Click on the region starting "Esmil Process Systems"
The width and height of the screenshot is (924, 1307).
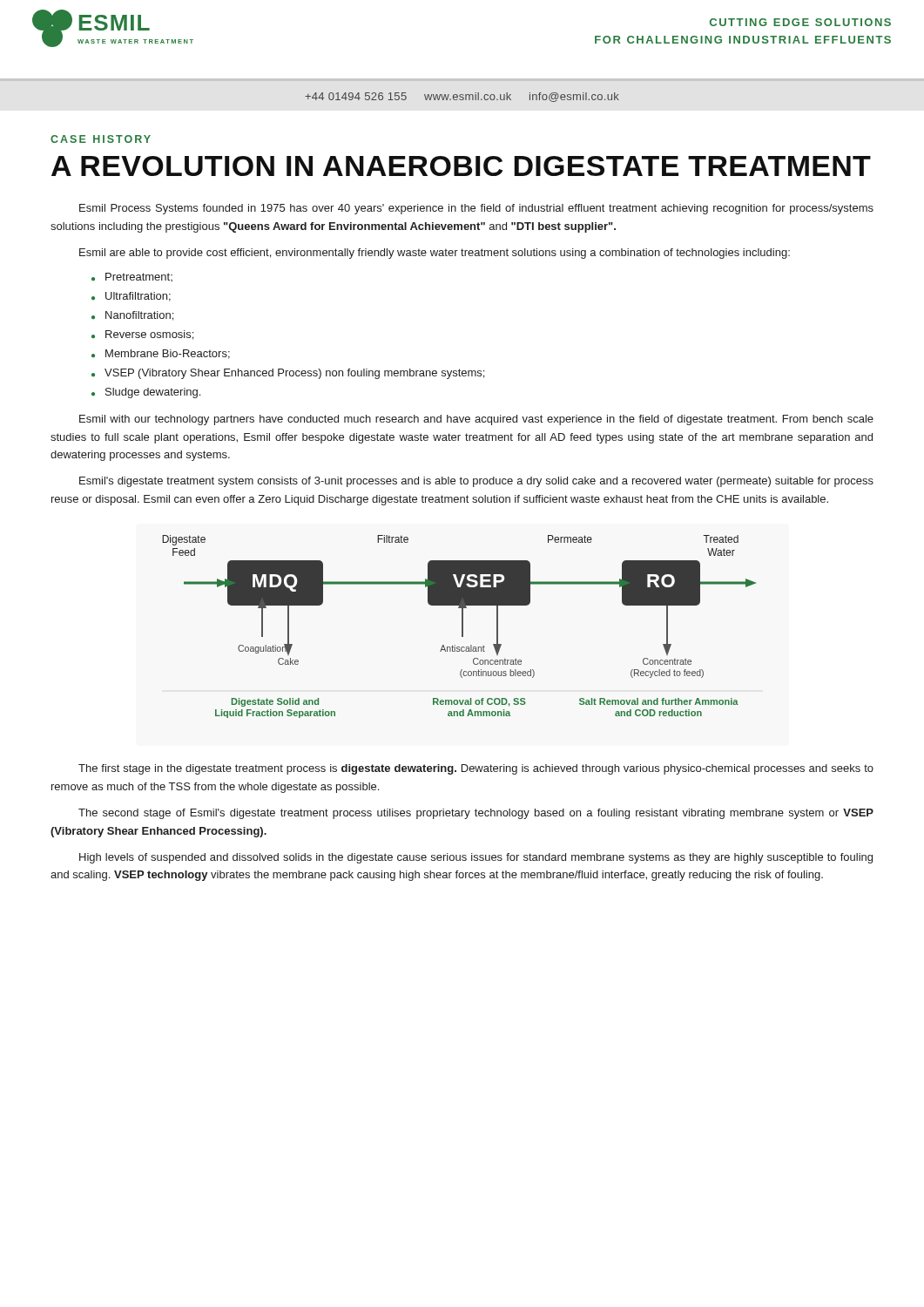pos(462,217)
